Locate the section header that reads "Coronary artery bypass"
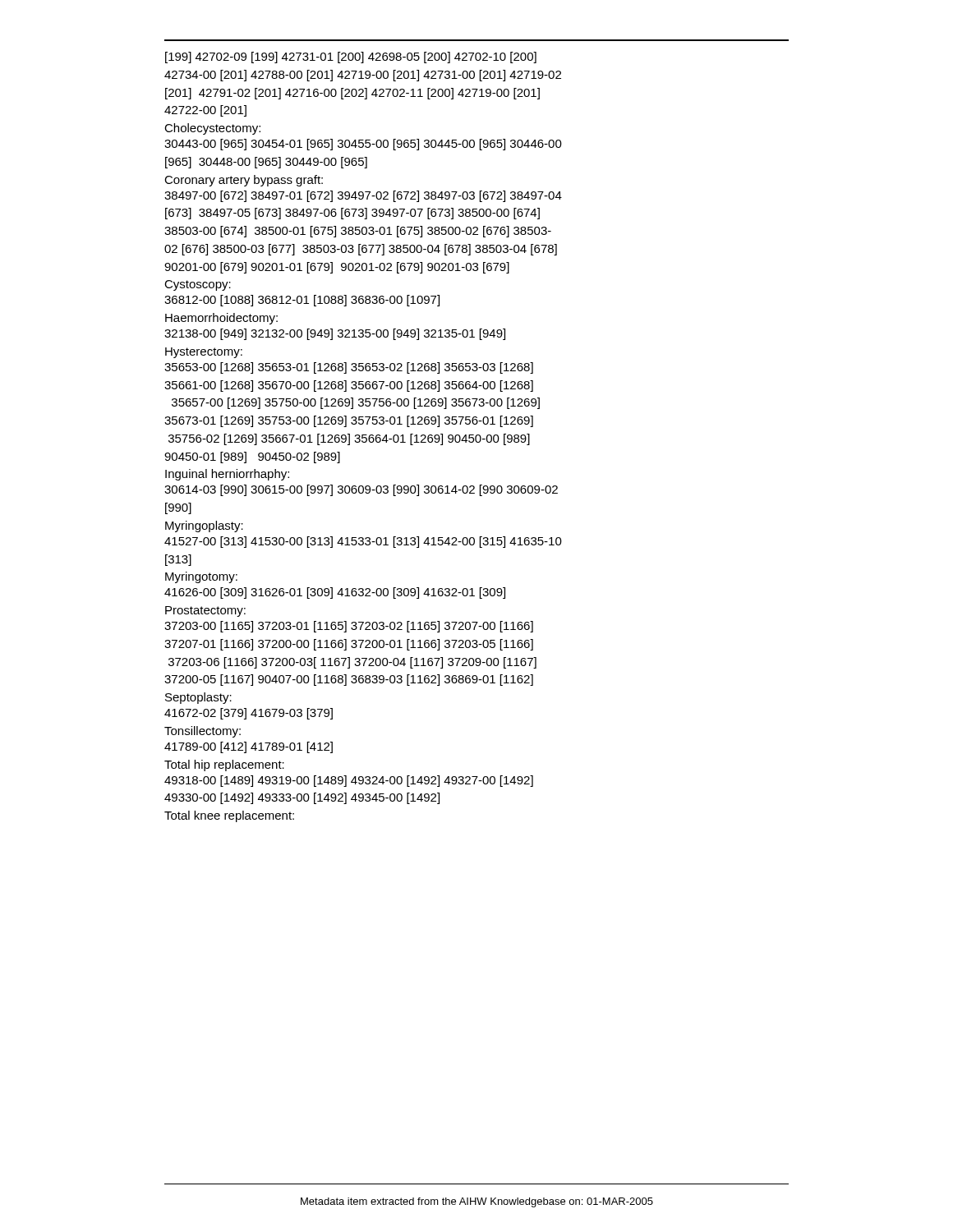This screenshot has height=1232, width=953. click(x=244, y=179)
